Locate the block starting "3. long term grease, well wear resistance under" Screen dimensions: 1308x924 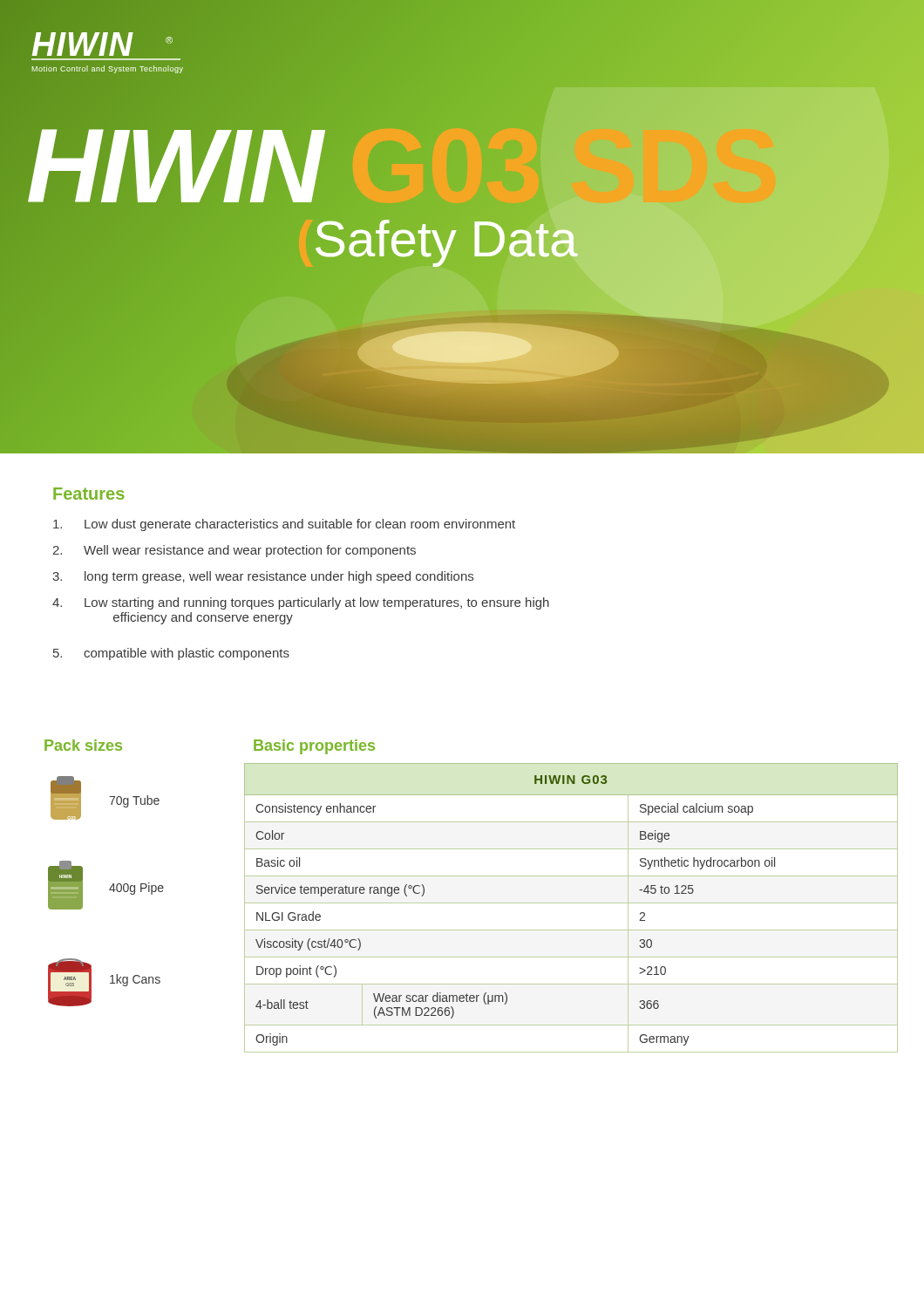coord(263,576)
